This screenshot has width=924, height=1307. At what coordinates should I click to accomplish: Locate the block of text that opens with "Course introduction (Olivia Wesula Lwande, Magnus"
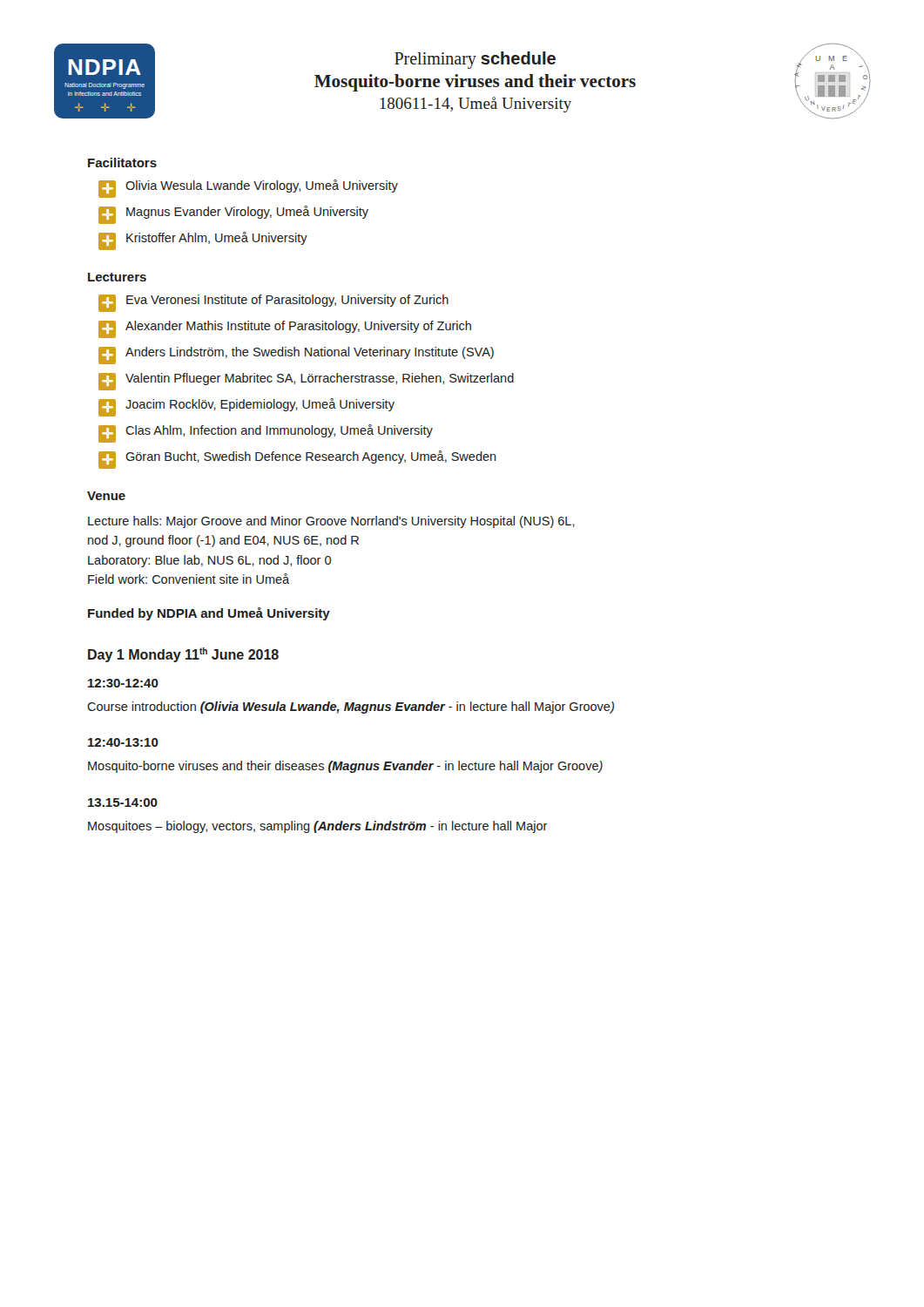[351, 707]
